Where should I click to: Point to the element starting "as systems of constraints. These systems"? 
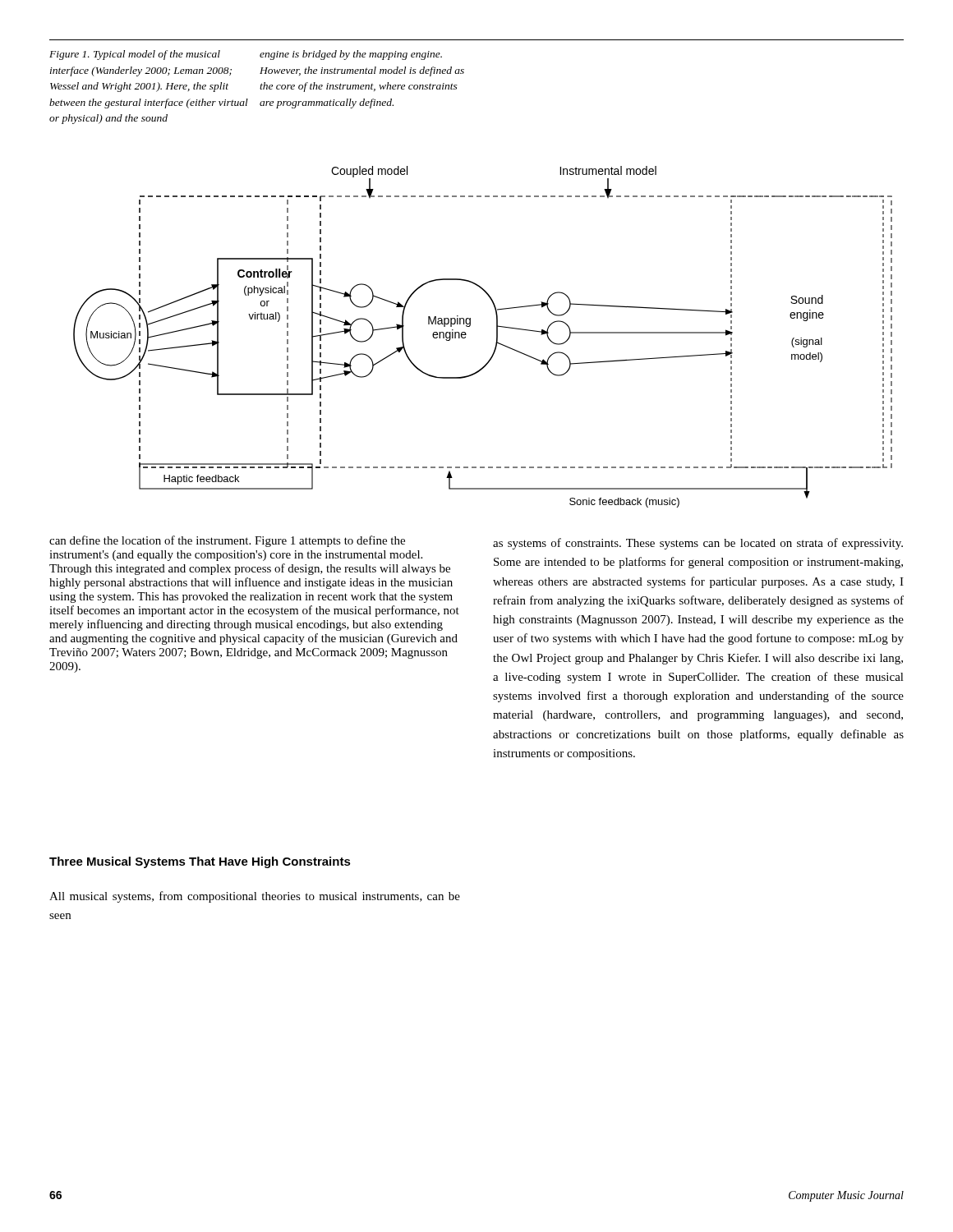[698, 648]
